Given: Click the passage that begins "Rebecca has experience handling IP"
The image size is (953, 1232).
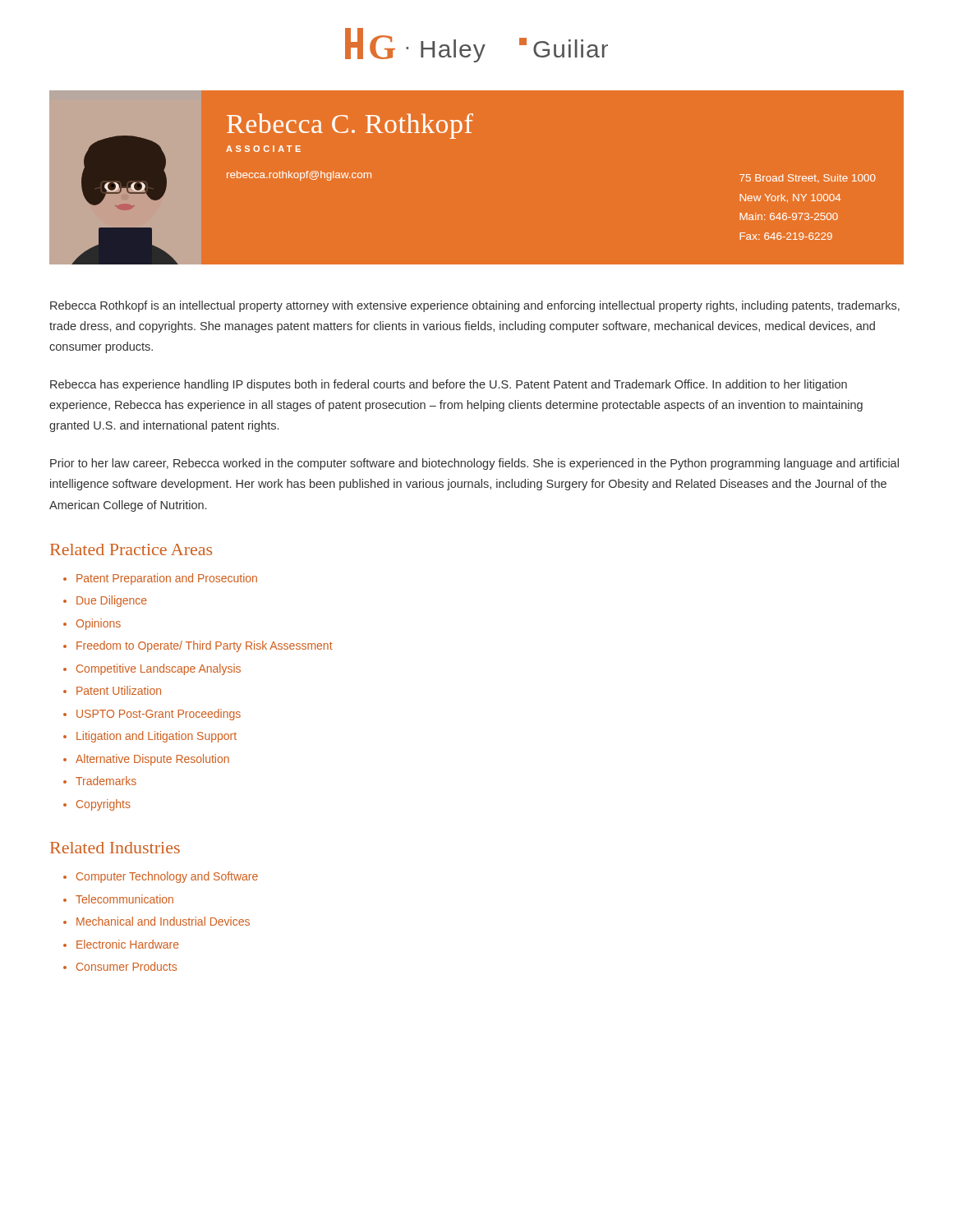Looking at the screenshot, I should coord(456,405).
